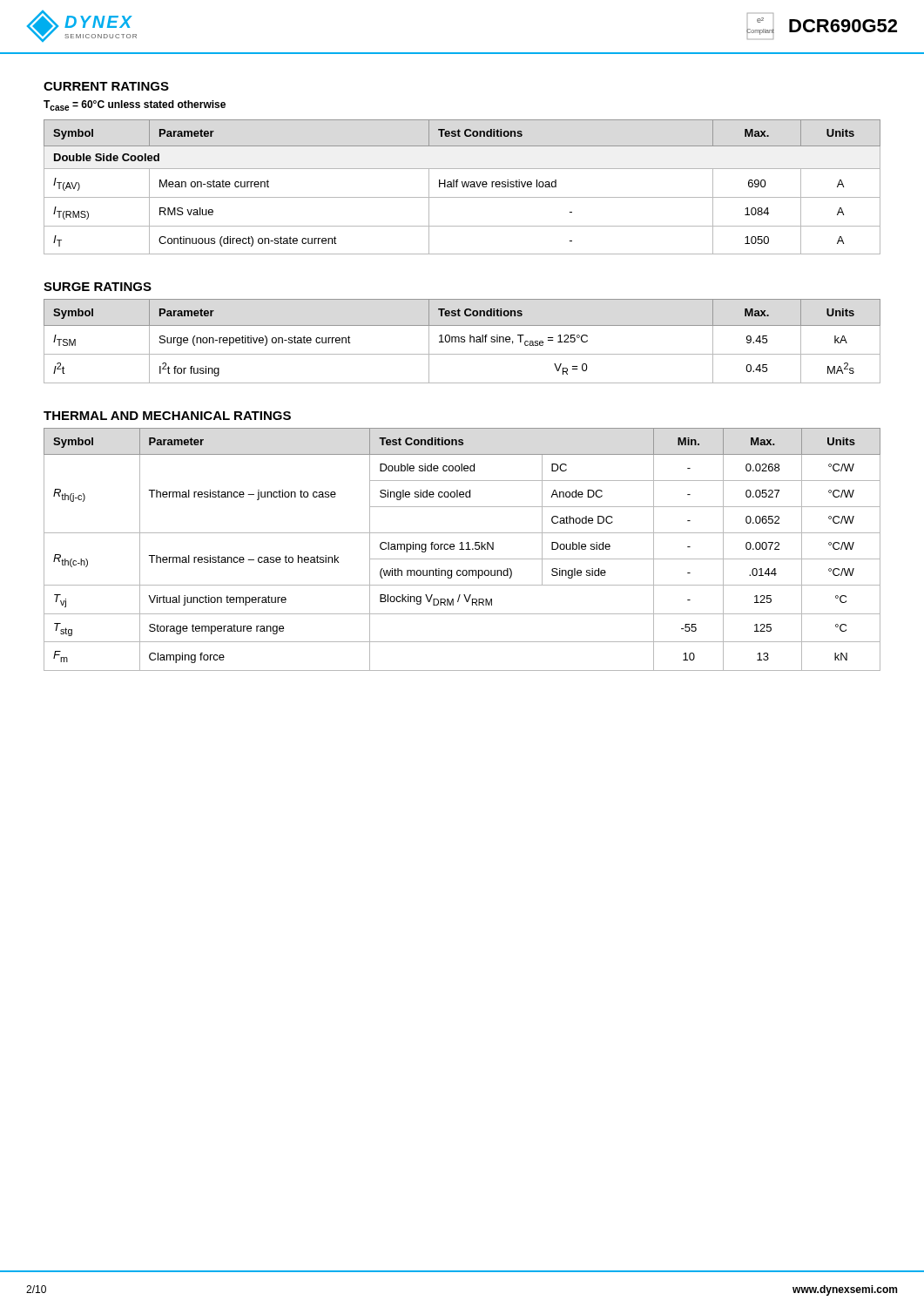Find the table that mentions "V R = 0"

click(462, 341)
